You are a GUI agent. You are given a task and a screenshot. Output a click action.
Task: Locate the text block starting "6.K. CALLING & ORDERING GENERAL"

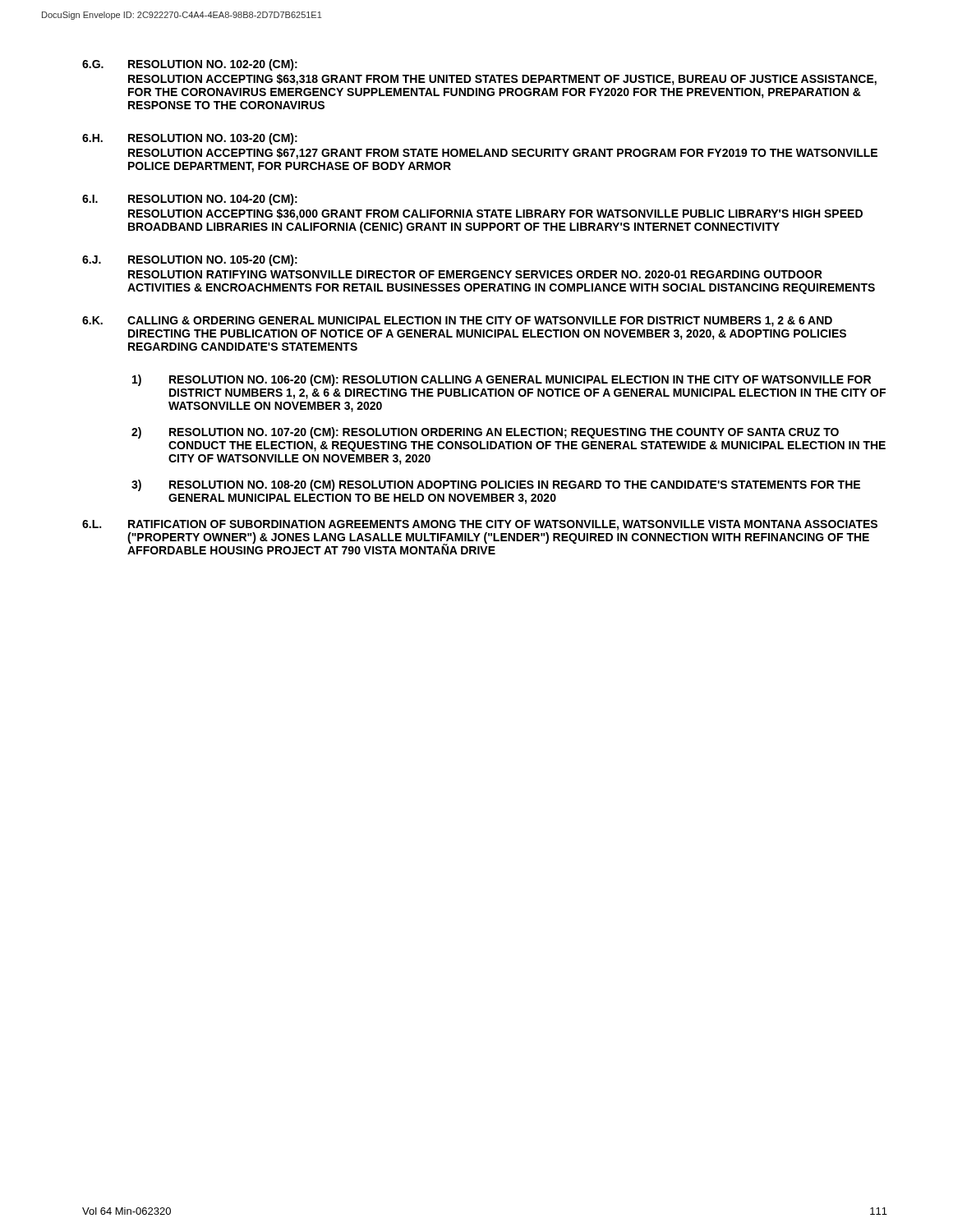click(x=485, y=334)
